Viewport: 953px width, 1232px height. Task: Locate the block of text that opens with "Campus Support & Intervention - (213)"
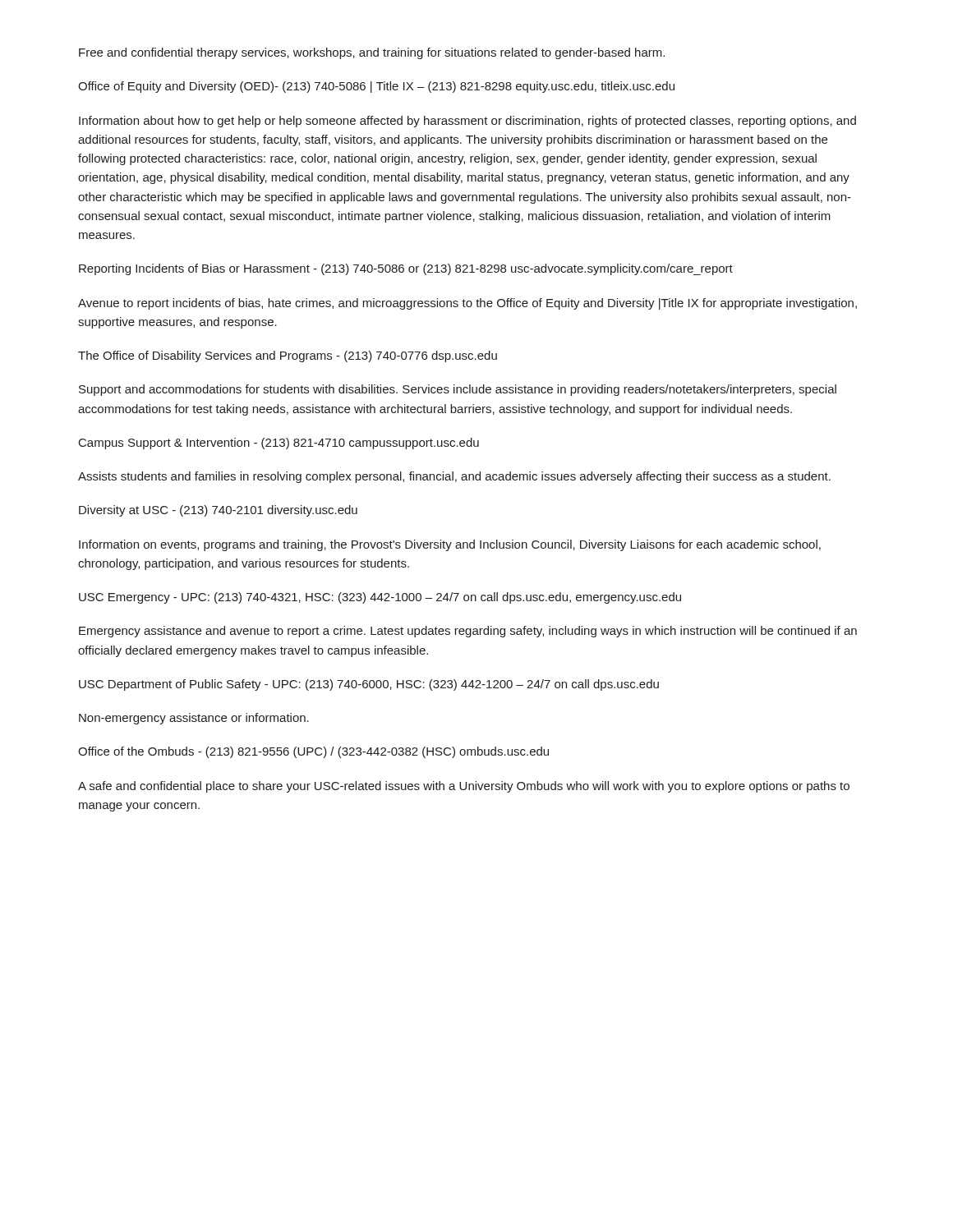(279, 442)
